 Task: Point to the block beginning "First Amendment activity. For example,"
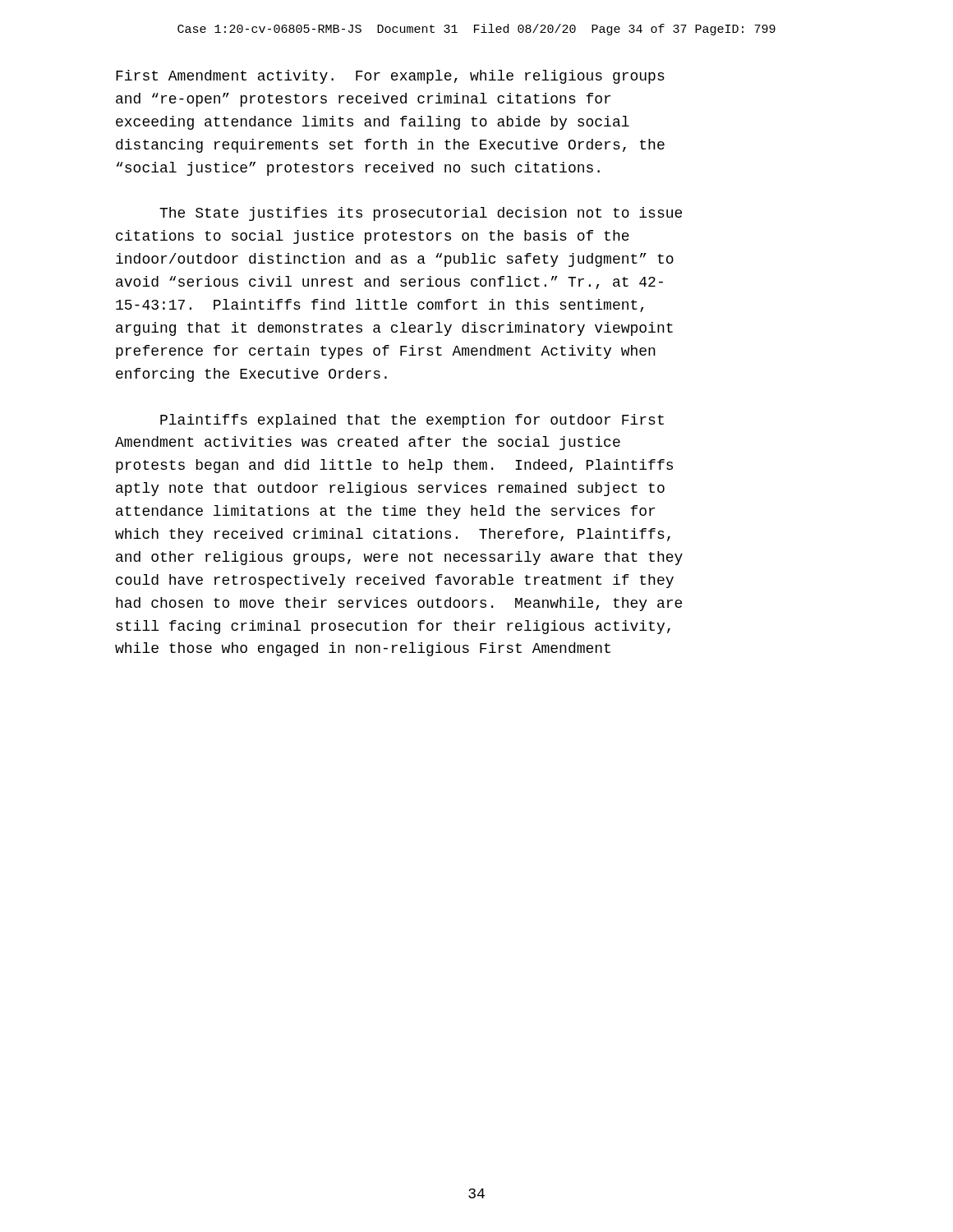click(390, 122)
